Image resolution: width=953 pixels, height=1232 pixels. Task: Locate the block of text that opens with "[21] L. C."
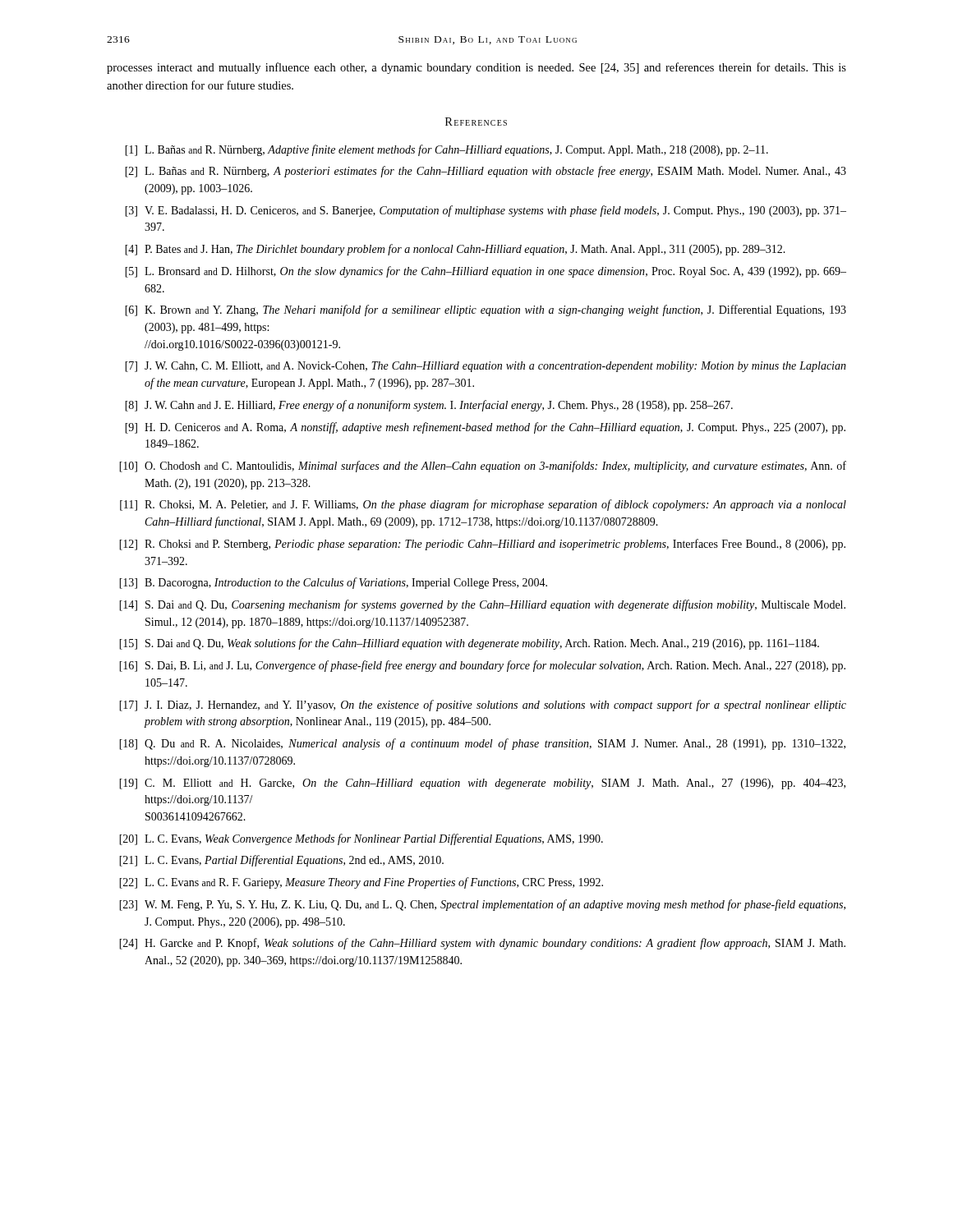281,861
